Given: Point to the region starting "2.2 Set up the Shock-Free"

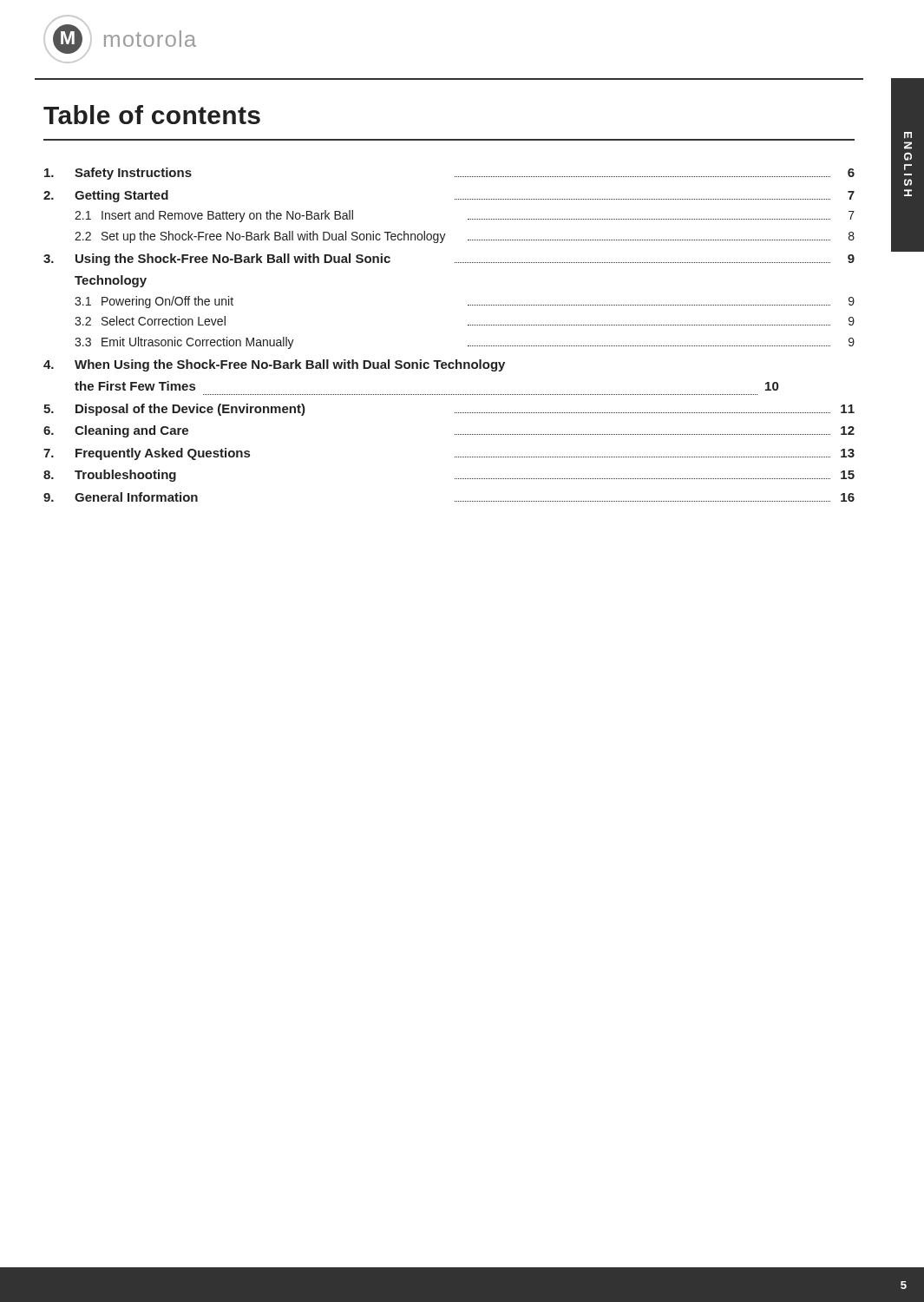Looking at the screenshot, I should pyautogui.click(x=465, y=237).
